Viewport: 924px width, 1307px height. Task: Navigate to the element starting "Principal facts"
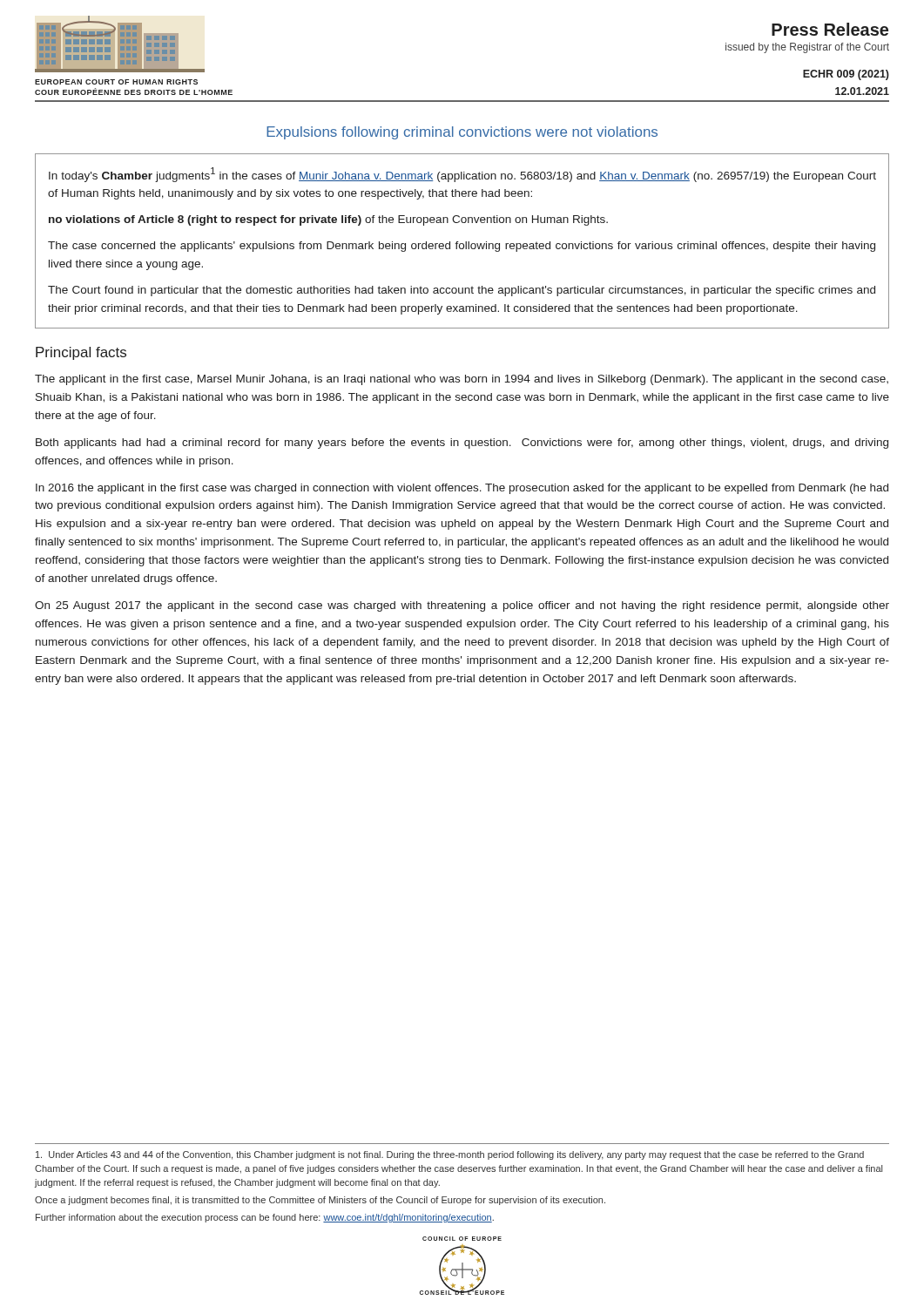[x=81, y=352]
